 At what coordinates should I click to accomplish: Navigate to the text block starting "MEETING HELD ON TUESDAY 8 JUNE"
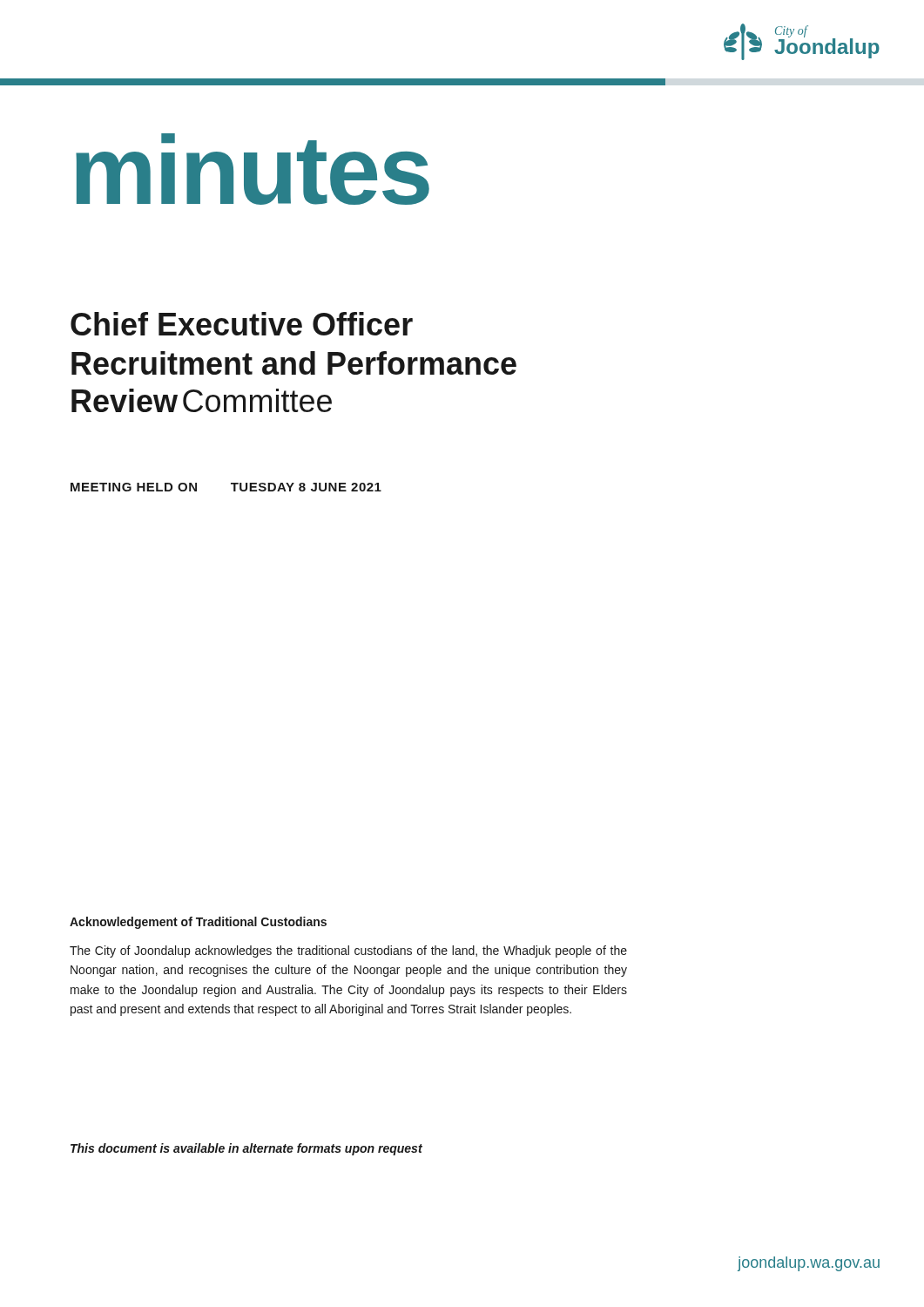226,487
